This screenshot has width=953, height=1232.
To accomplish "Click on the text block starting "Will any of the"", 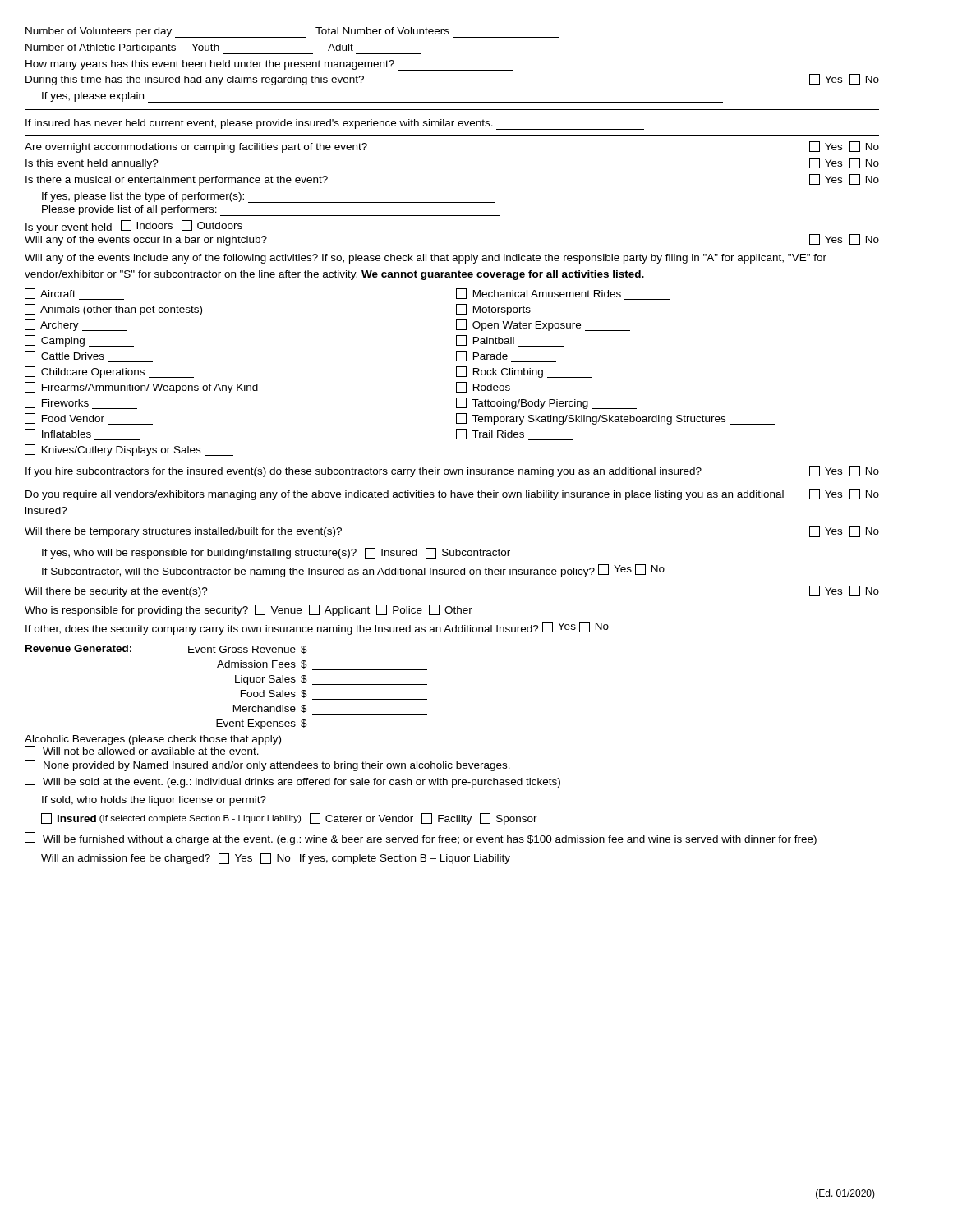I will tap(426, 265).
